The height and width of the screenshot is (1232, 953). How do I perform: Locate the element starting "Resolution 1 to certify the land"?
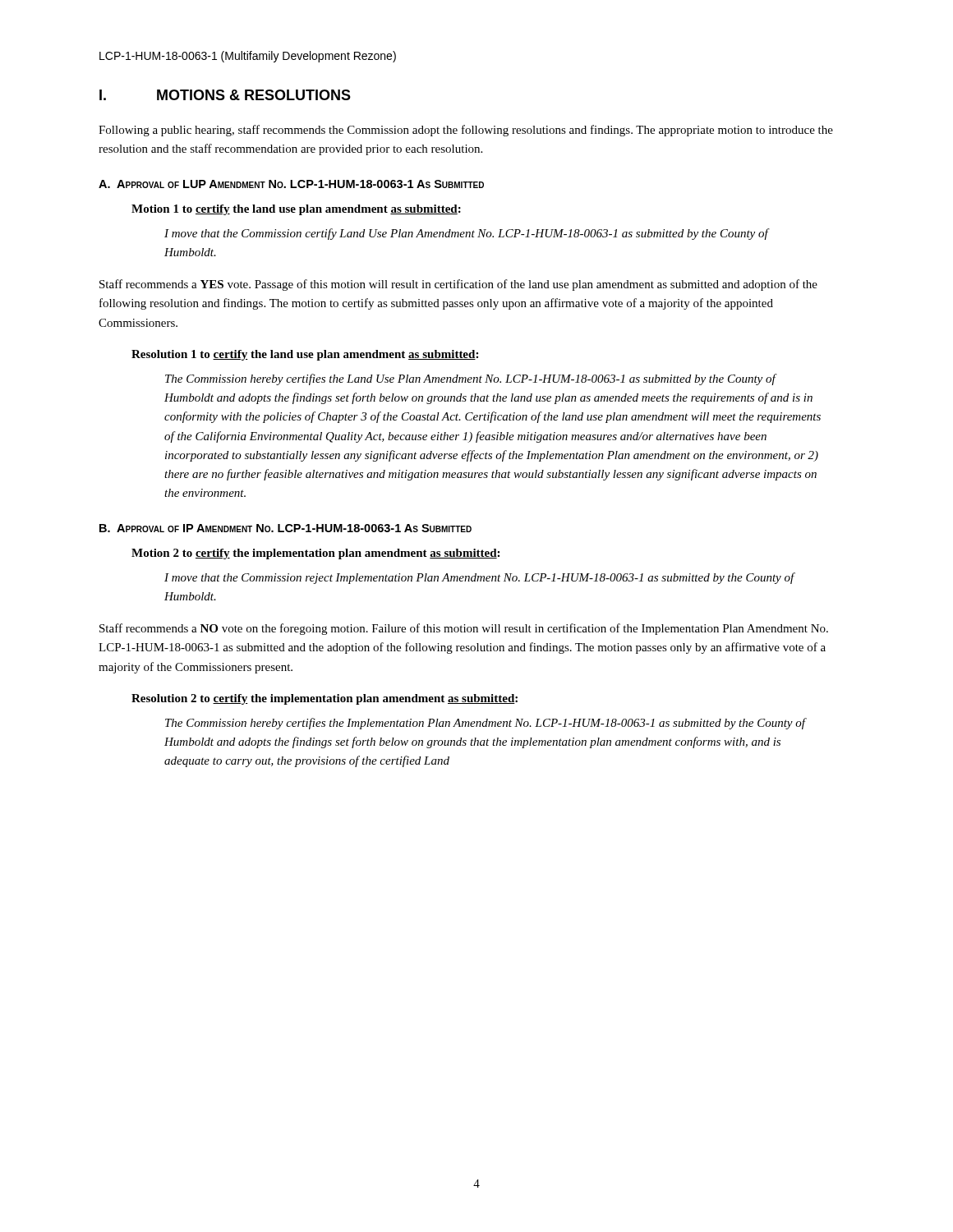click(x=305, y=354)
